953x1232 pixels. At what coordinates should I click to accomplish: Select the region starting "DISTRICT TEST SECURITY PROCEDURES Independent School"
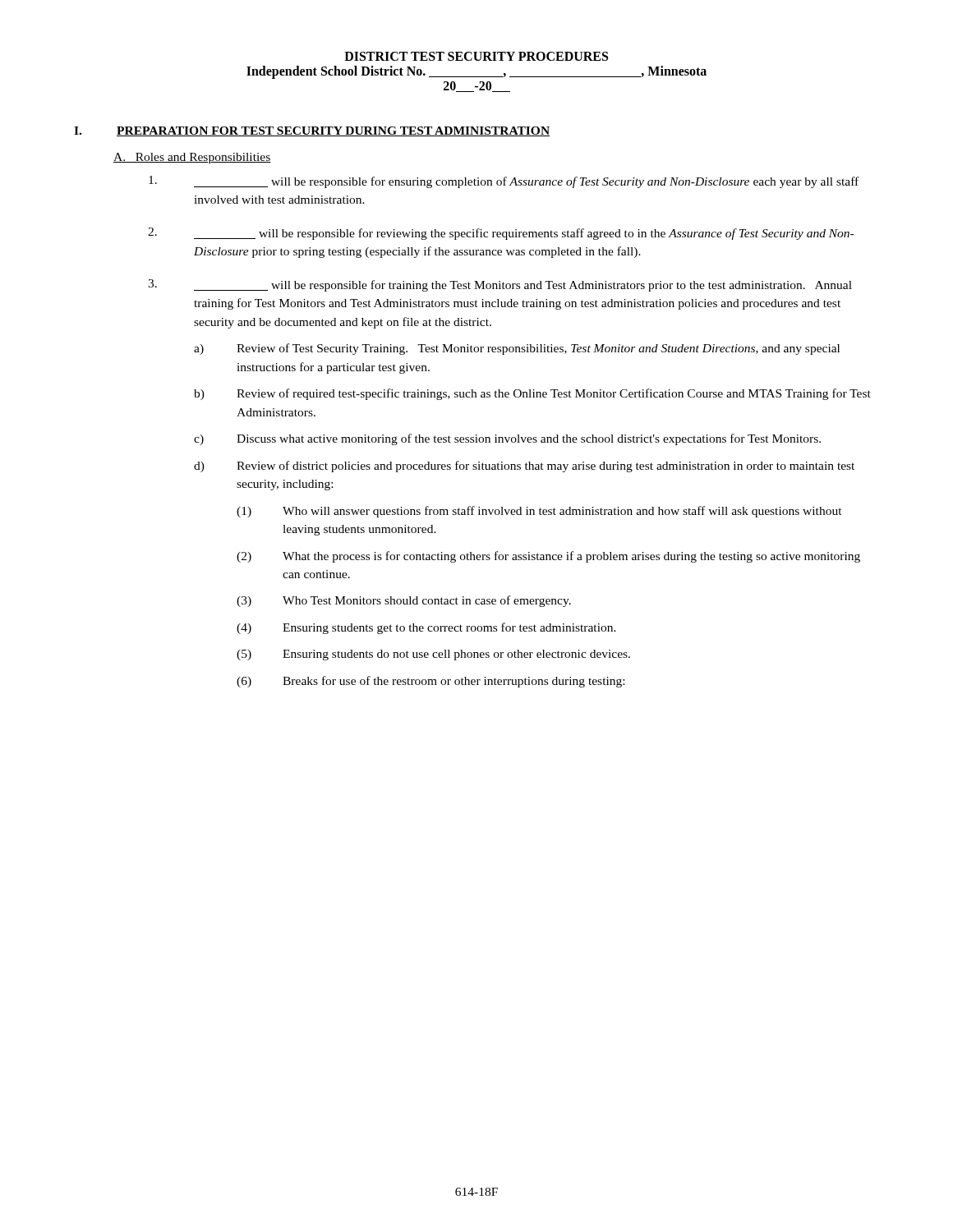pyautogui.click(x=476, y=71)
